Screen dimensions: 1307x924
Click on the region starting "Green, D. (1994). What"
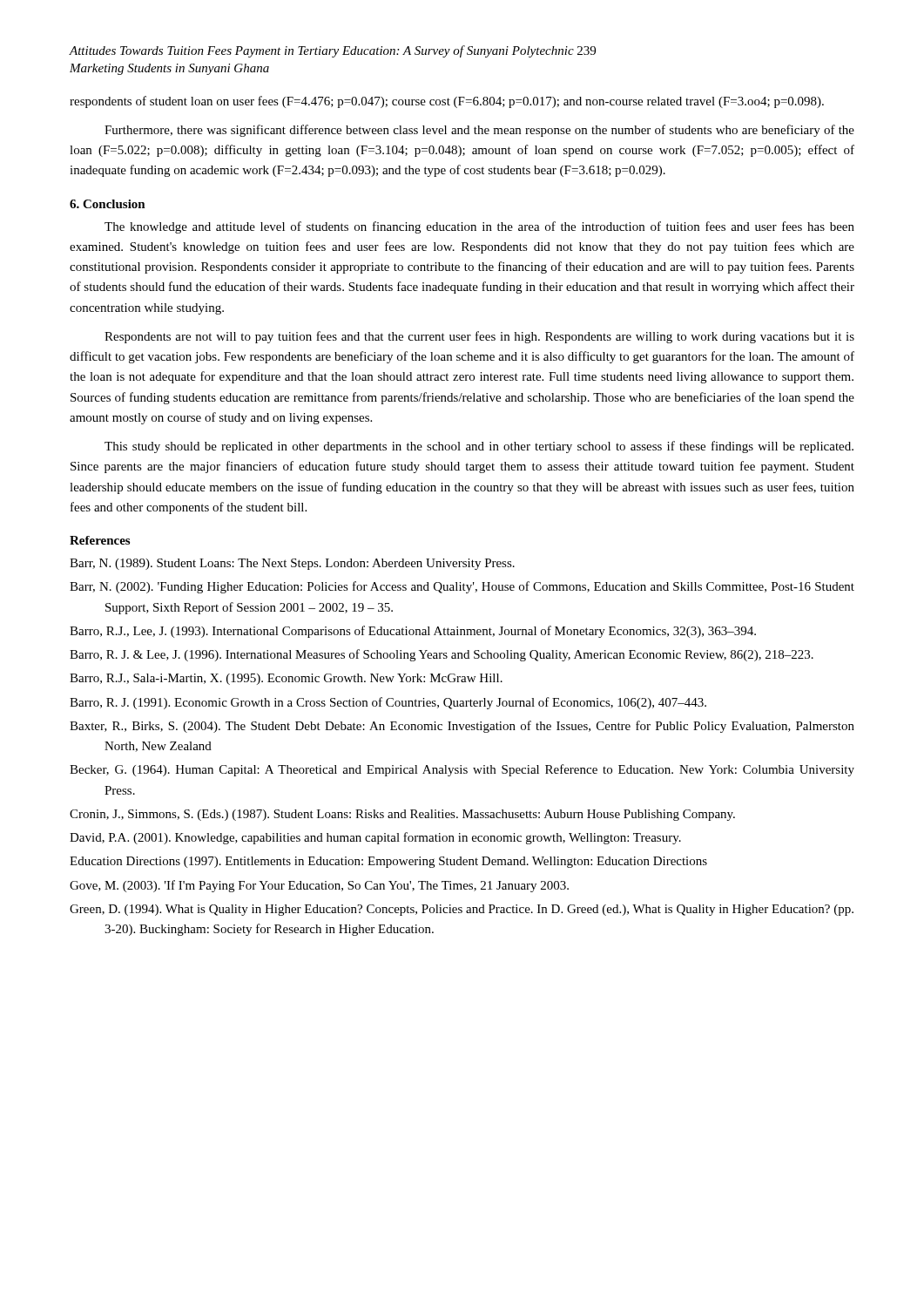point(462,919)
